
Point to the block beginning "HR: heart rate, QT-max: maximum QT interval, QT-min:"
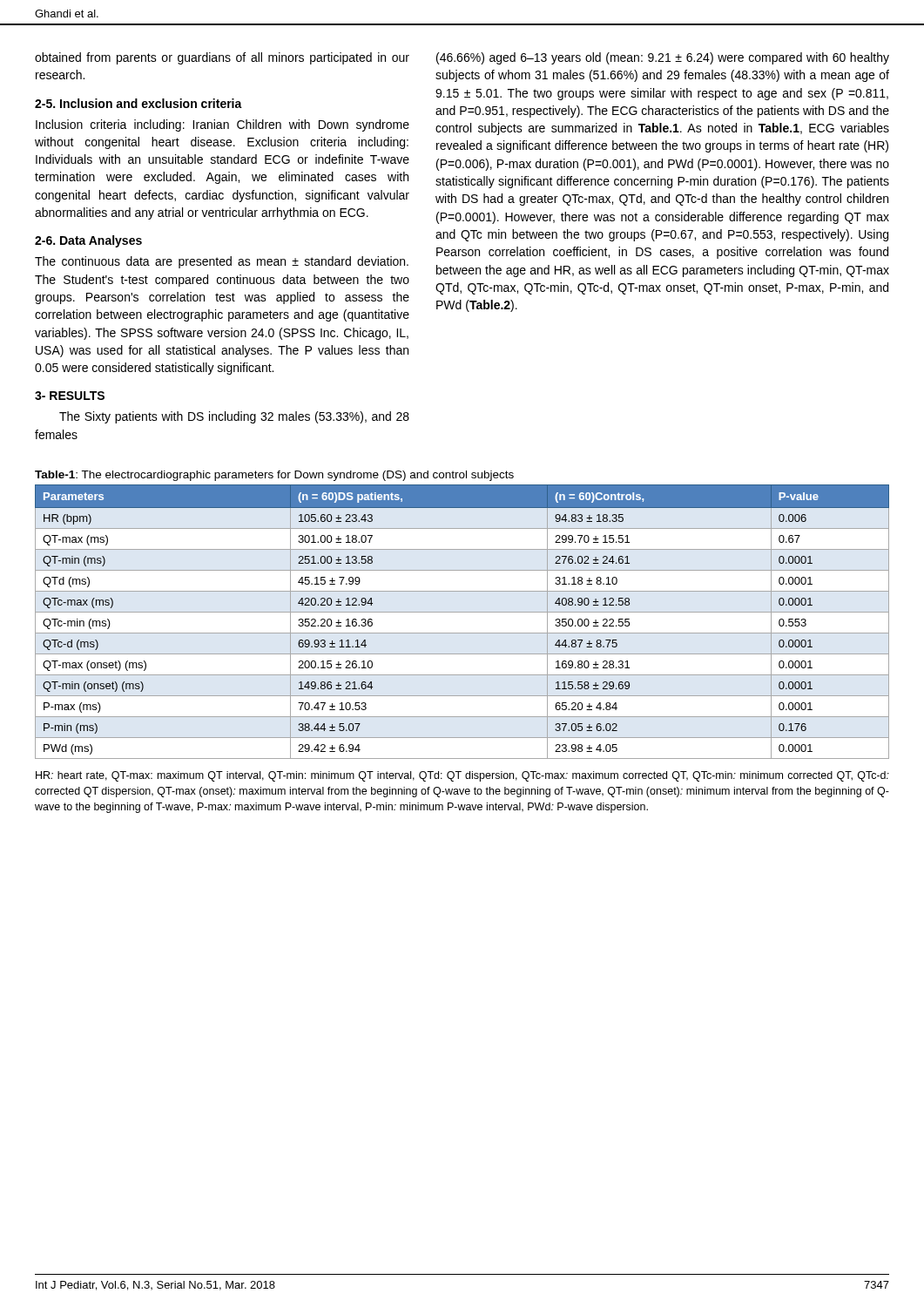click(x=462, y=791)
